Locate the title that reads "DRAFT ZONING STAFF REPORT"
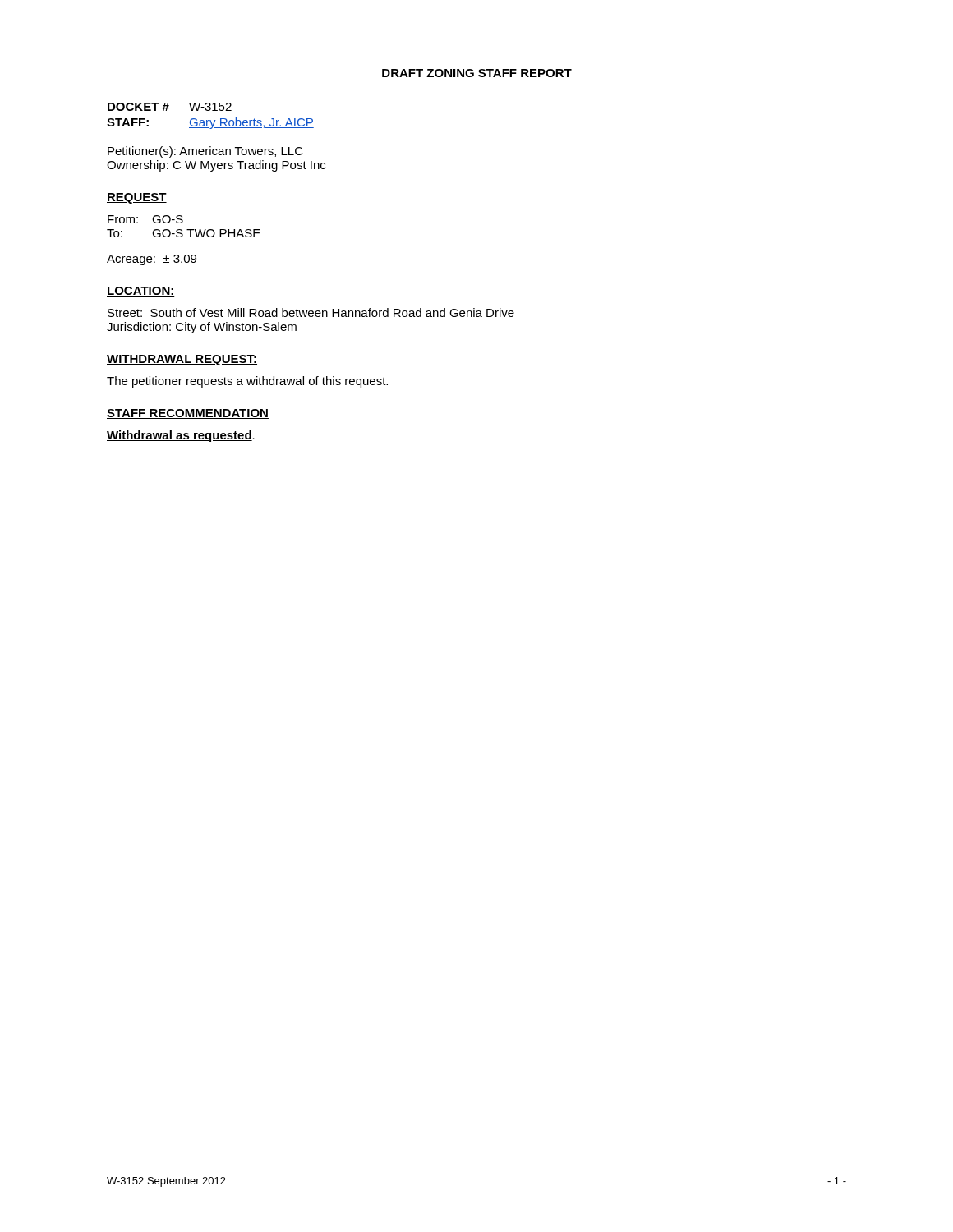This screenshot has height=1232, width=953. coord(476,73)
